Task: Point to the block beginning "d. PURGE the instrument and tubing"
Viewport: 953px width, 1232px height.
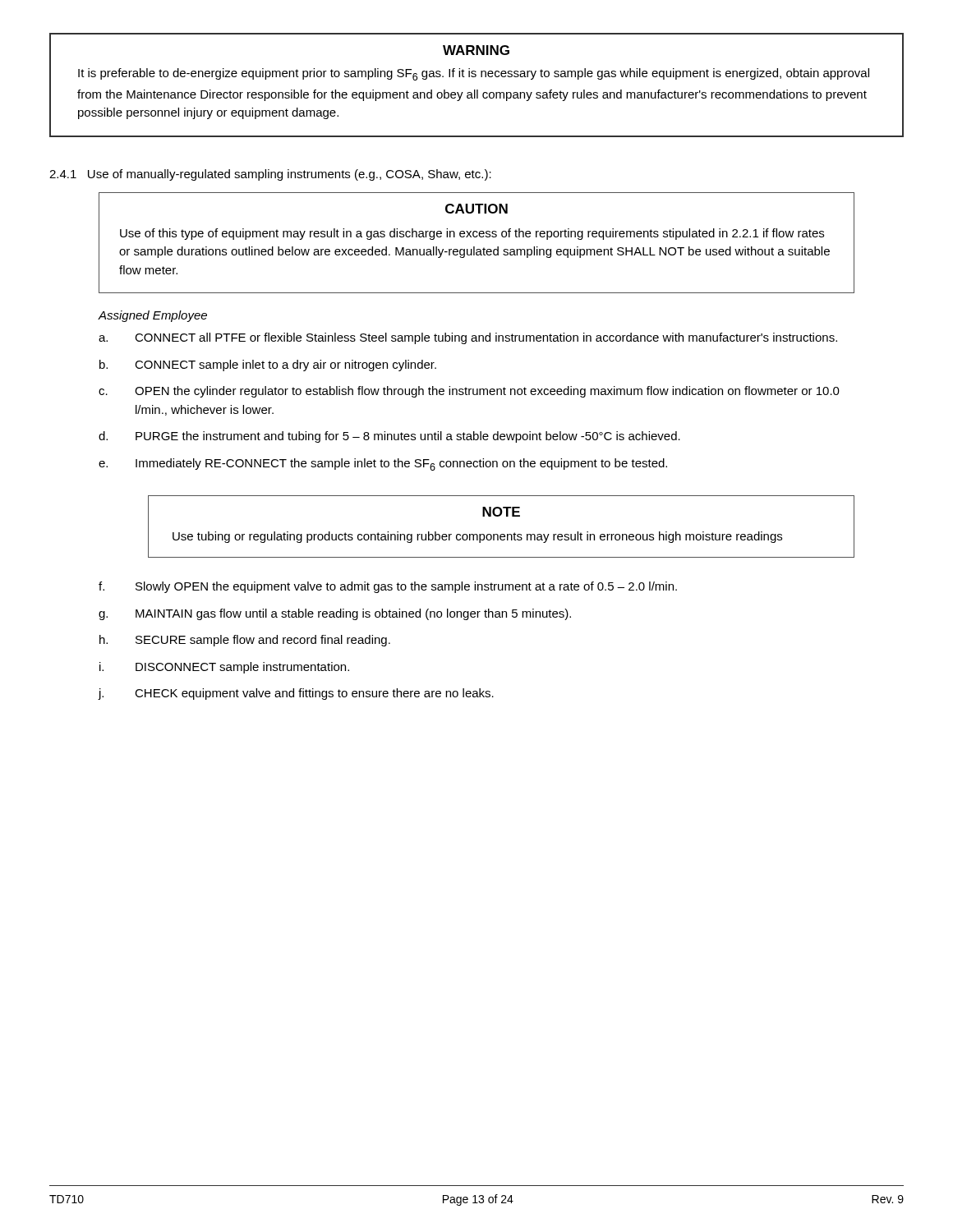Action: 476,436
